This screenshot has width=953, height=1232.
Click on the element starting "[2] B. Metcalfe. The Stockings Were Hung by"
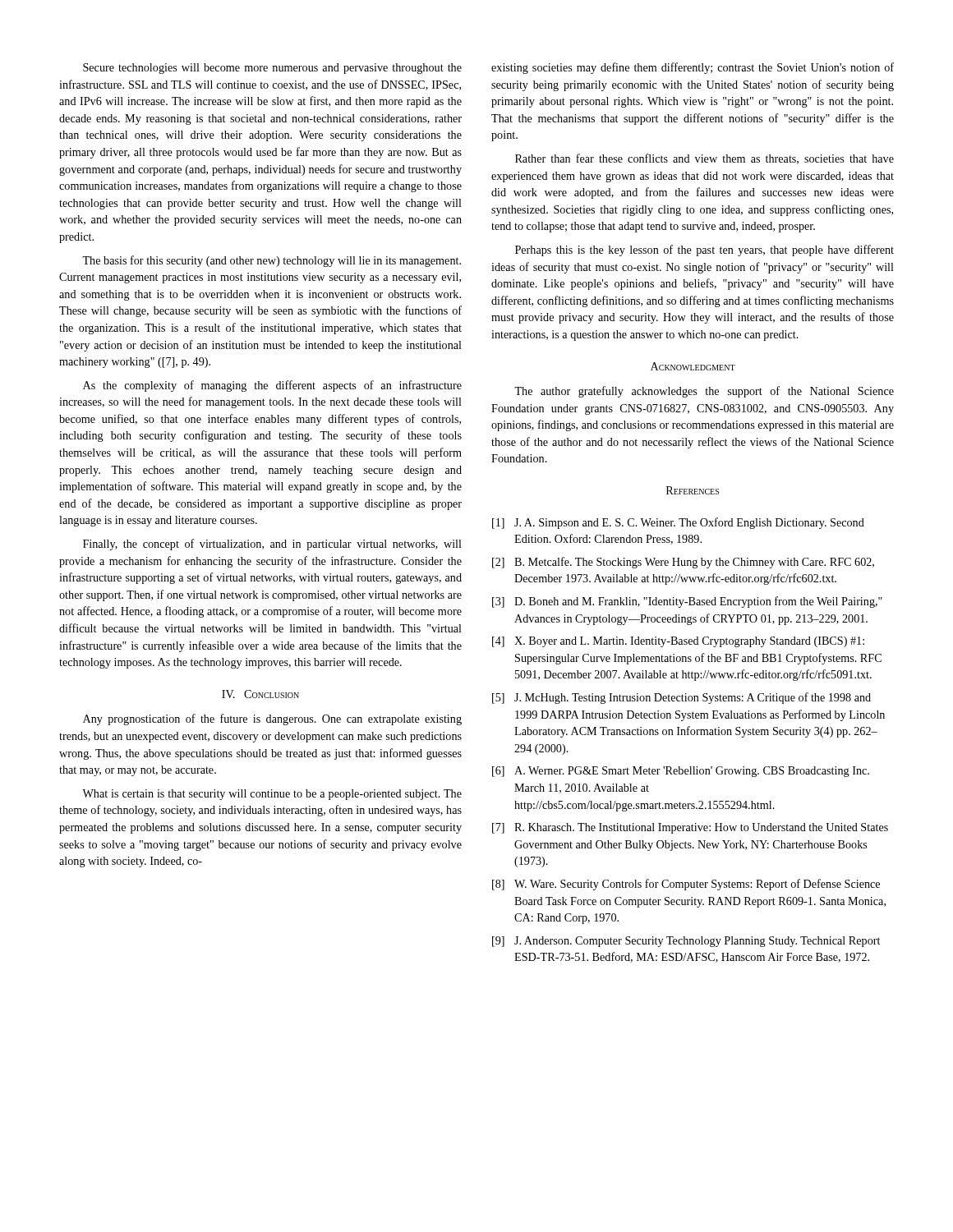pos(693,570)
